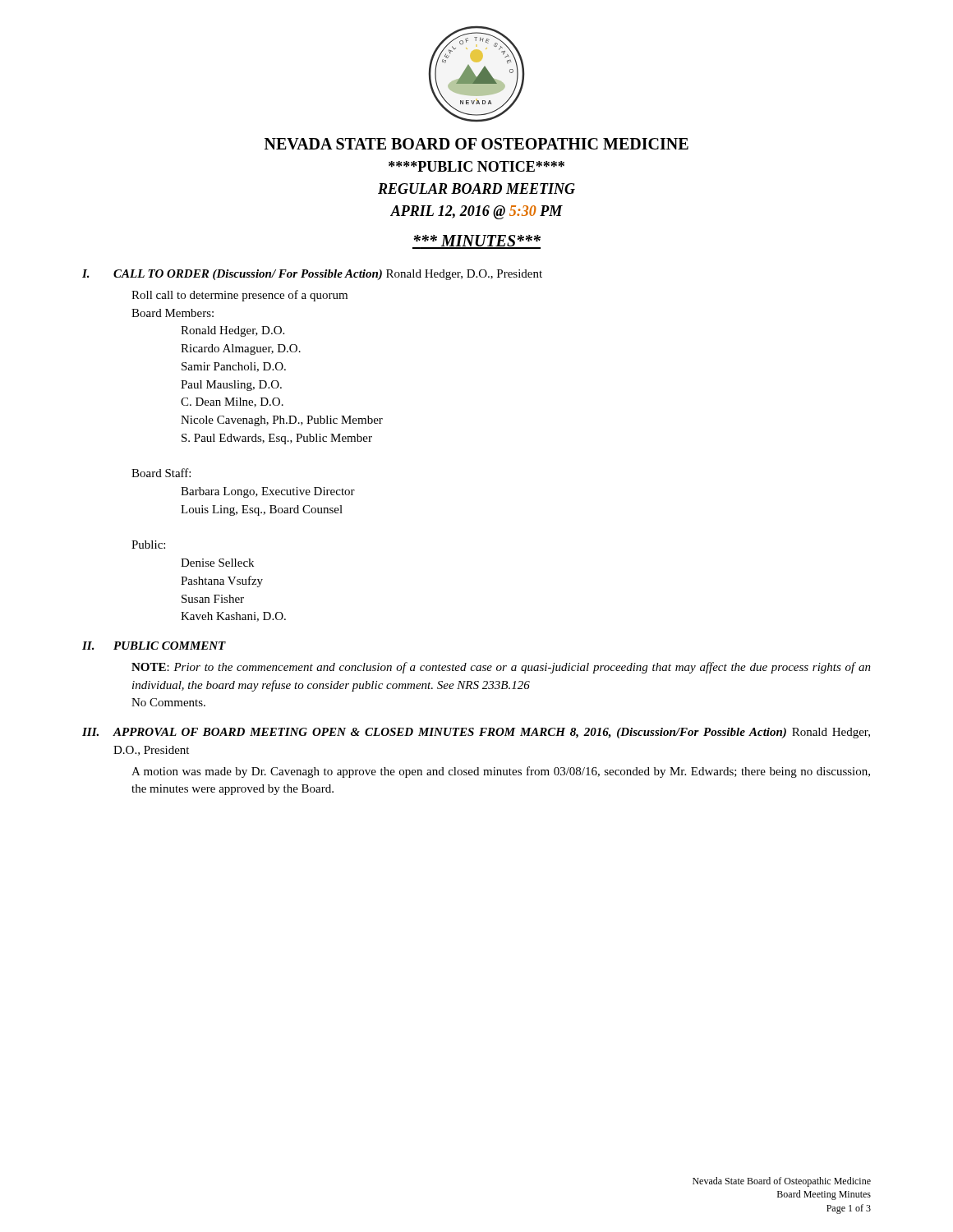Image resolution: width=953 pixels, height=1232 pixels.
Task: Click the title that begins "NEVADA STATE BOARD"
Action: (476, 144)
